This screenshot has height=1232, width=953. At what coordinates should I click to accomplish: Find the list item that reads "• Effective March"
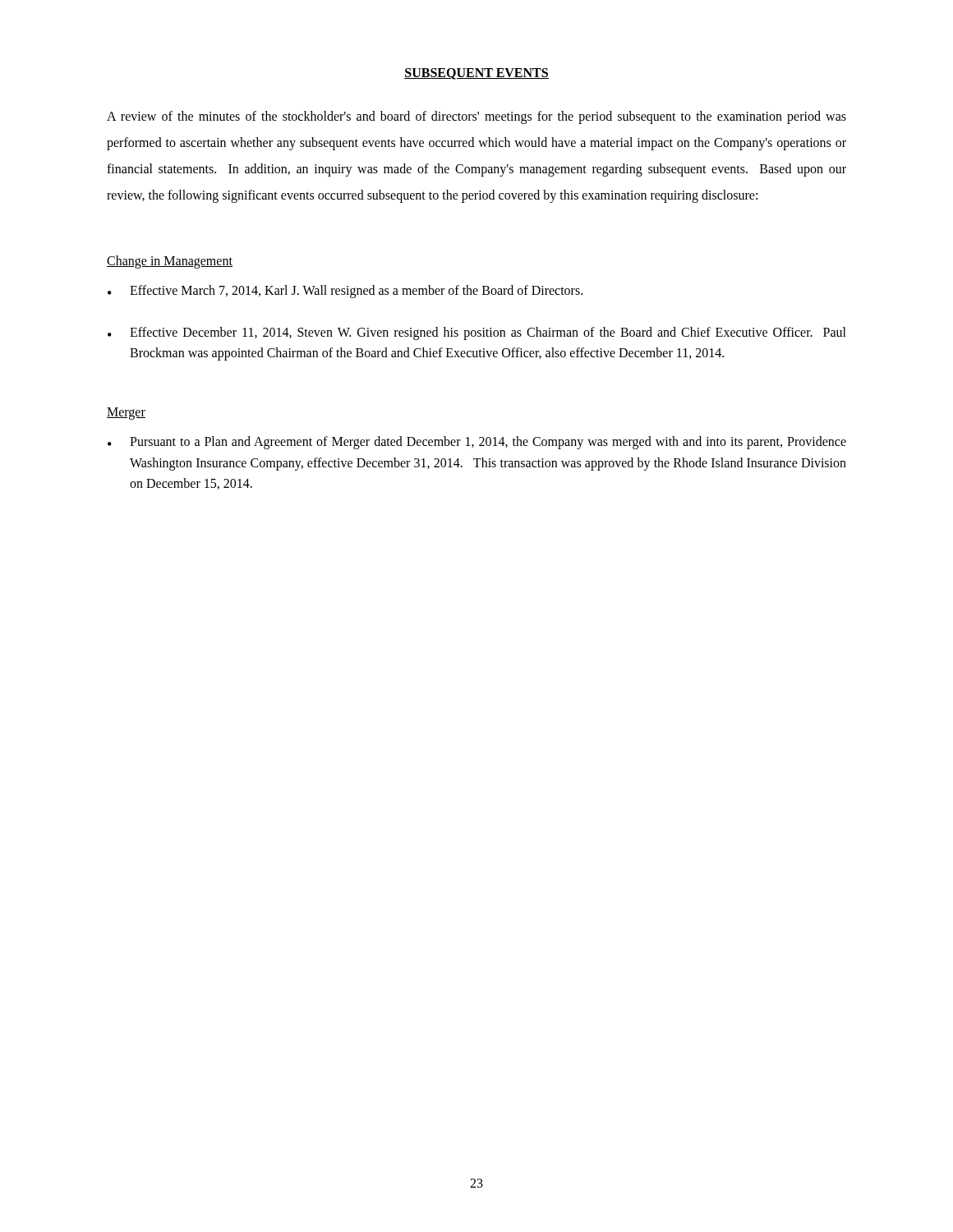476,293
